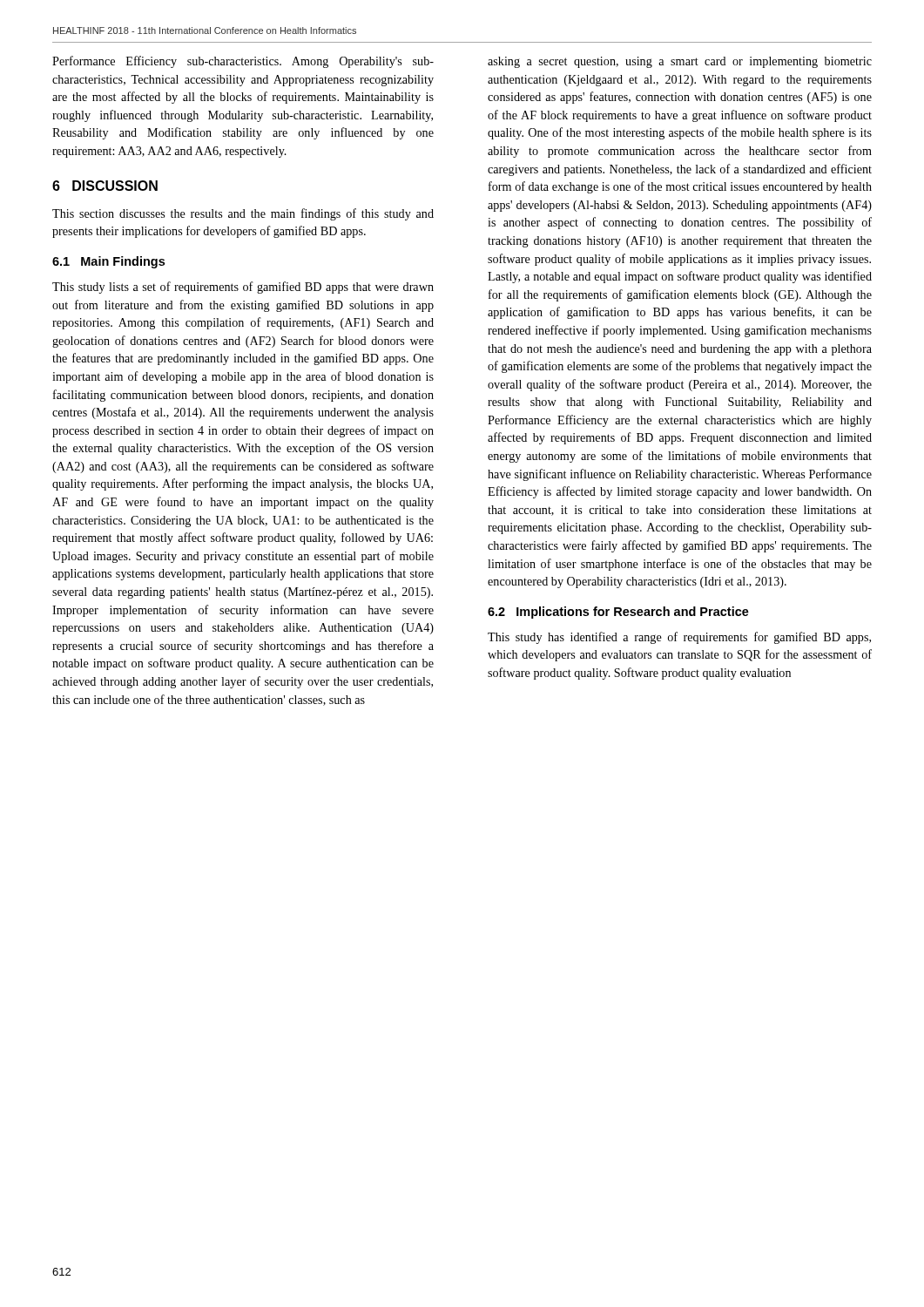Screen dimensions: 1307x924
Task: Click on the block starting "This study lists a"
Action: click(x=243, y=493)
